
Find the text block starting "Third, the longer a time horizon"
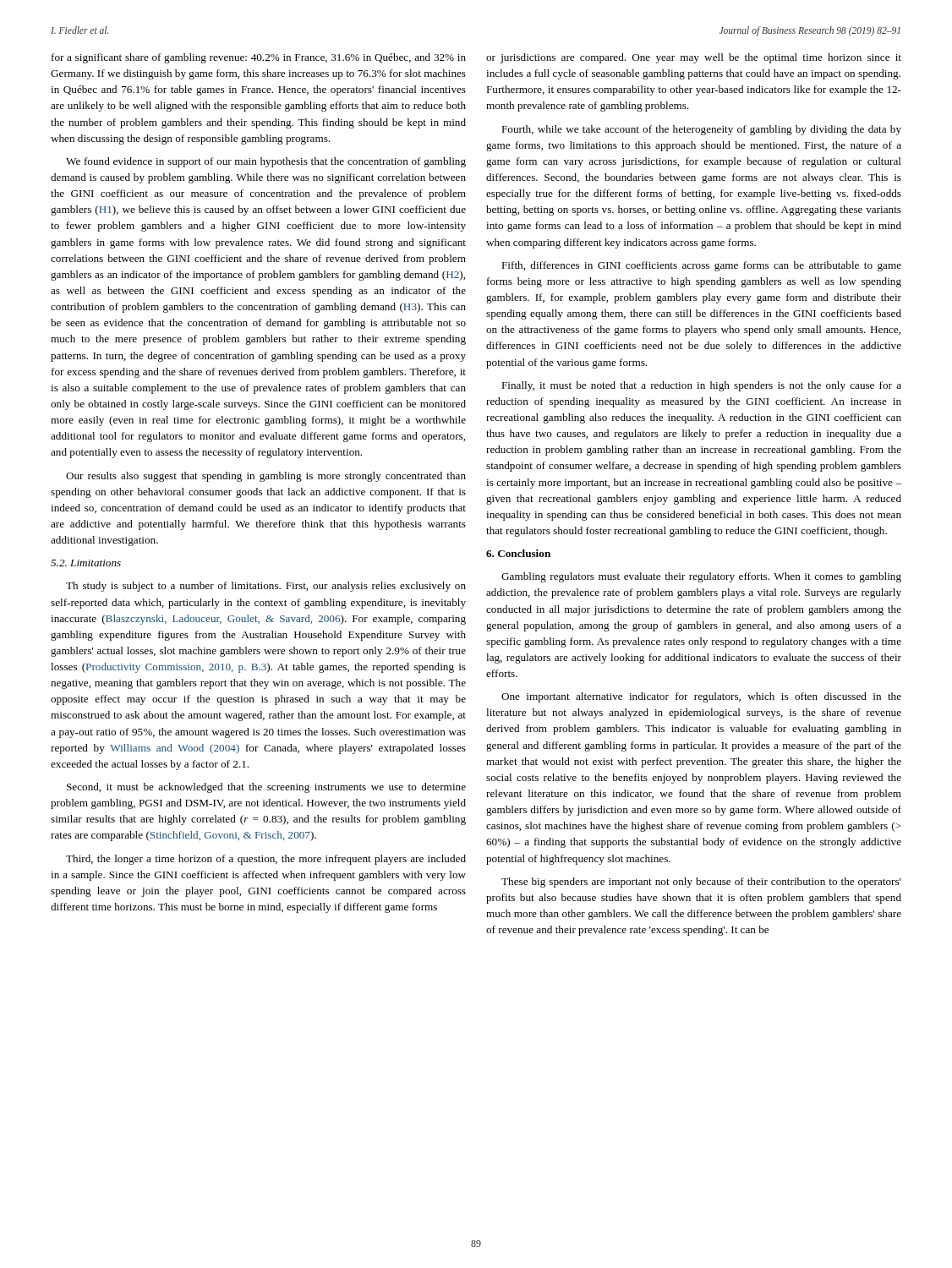[x=258, y=882]
